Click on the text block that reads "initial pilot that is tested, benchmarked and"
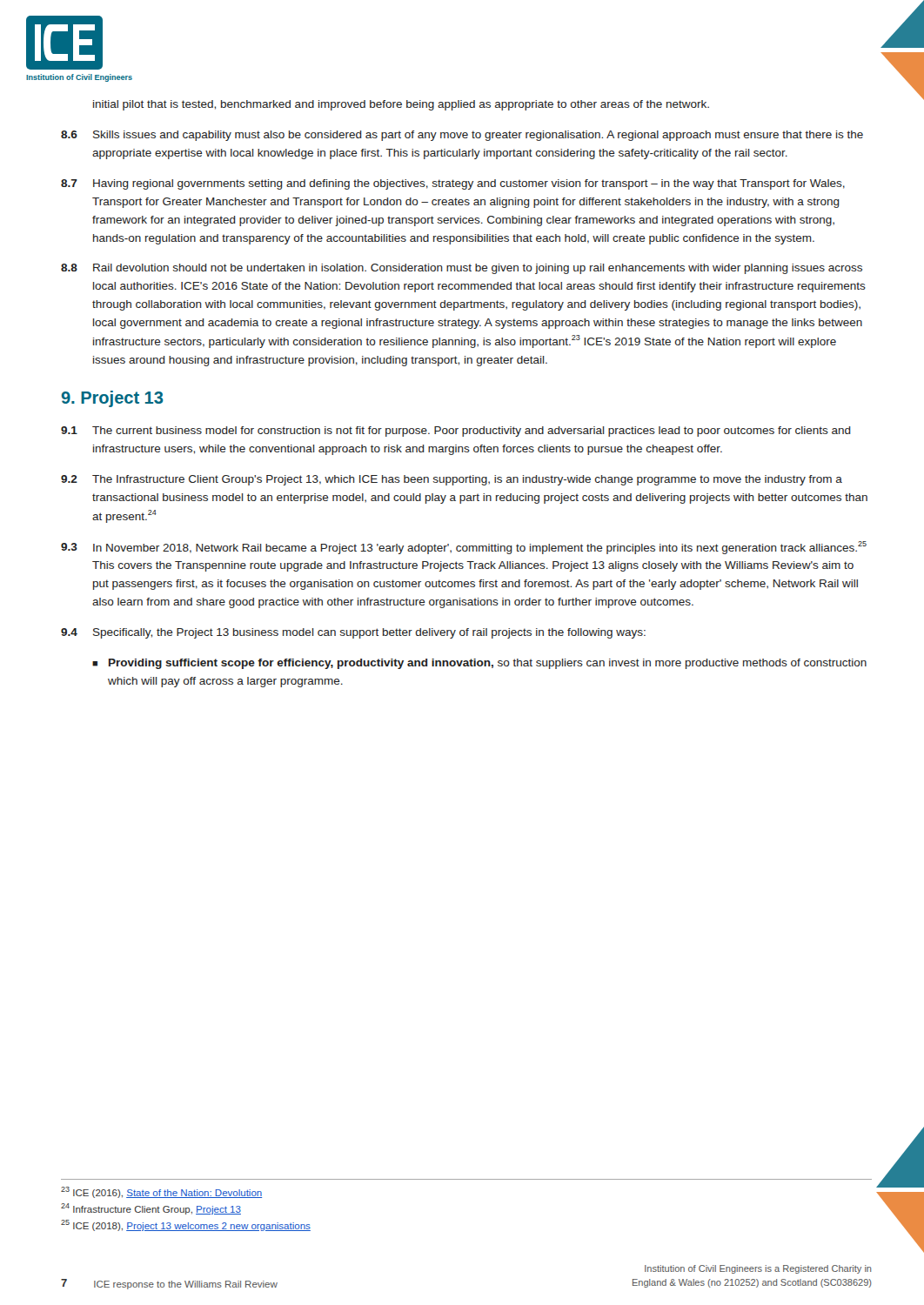 tap(401, 104)
